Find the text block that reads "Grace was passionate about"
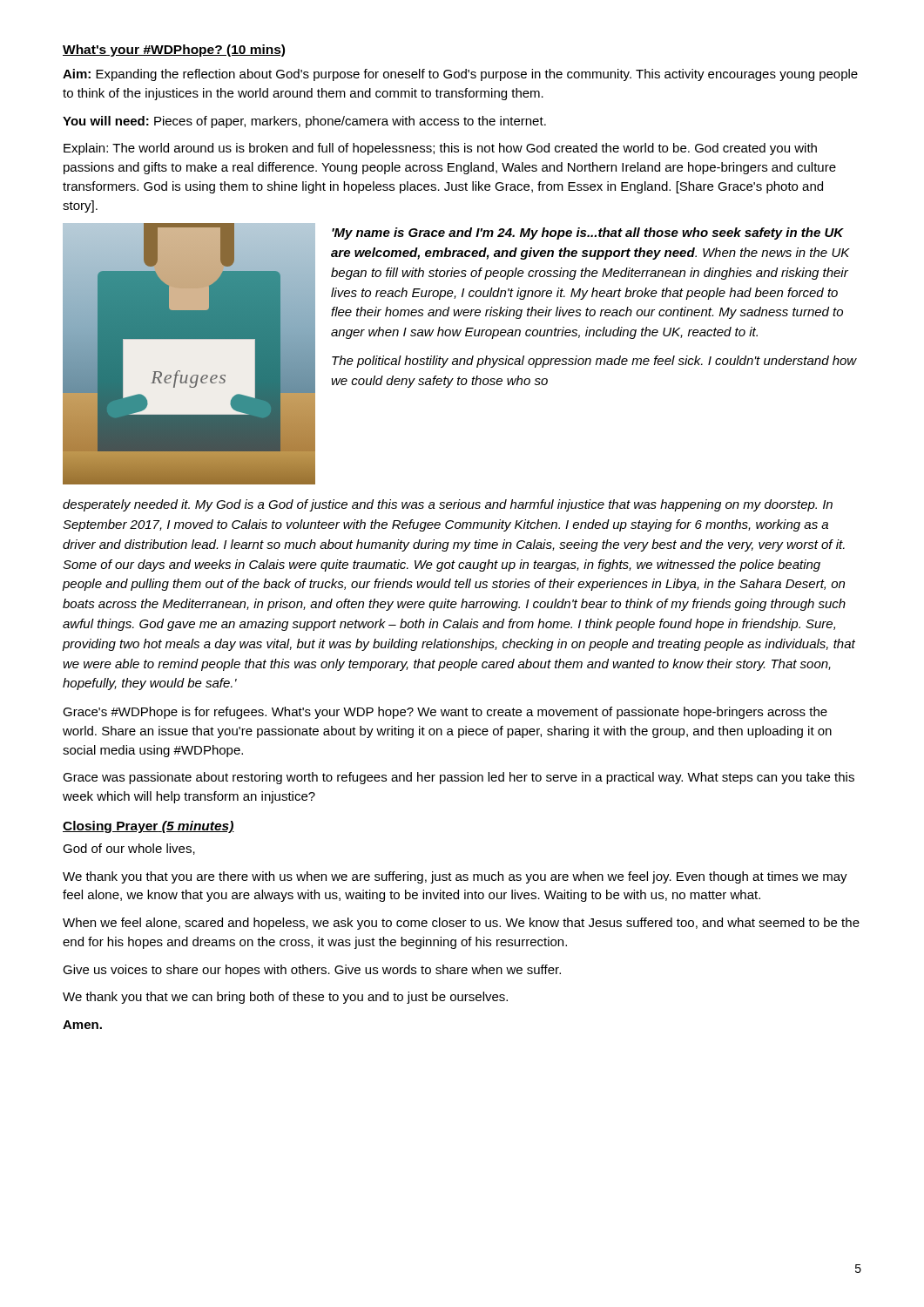 (x=459, y=787)
